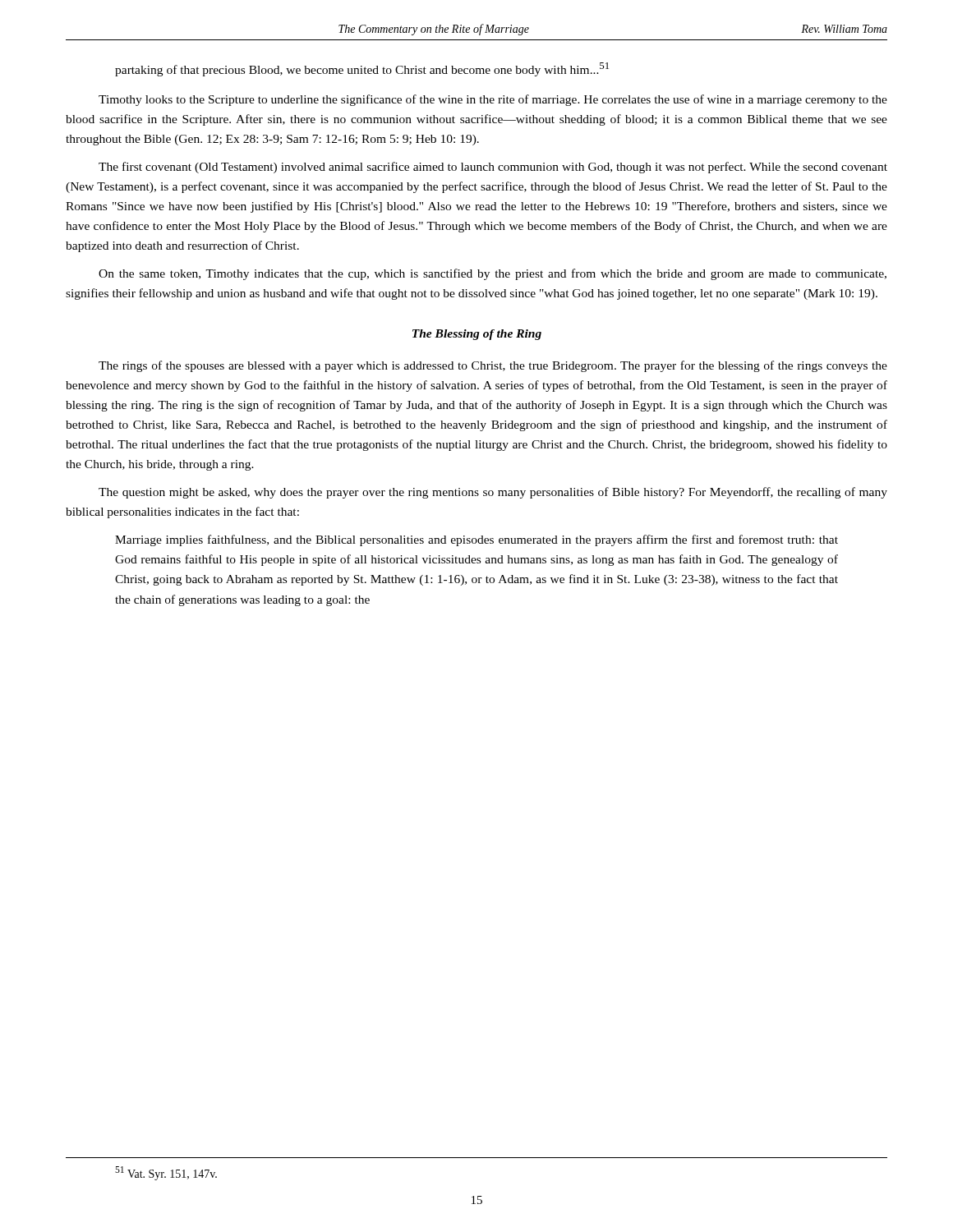Screen dimensions: 1232x953
Task: Find the text block that reads "Timothy looks to the Scripture to underline"
Action: 476,119
